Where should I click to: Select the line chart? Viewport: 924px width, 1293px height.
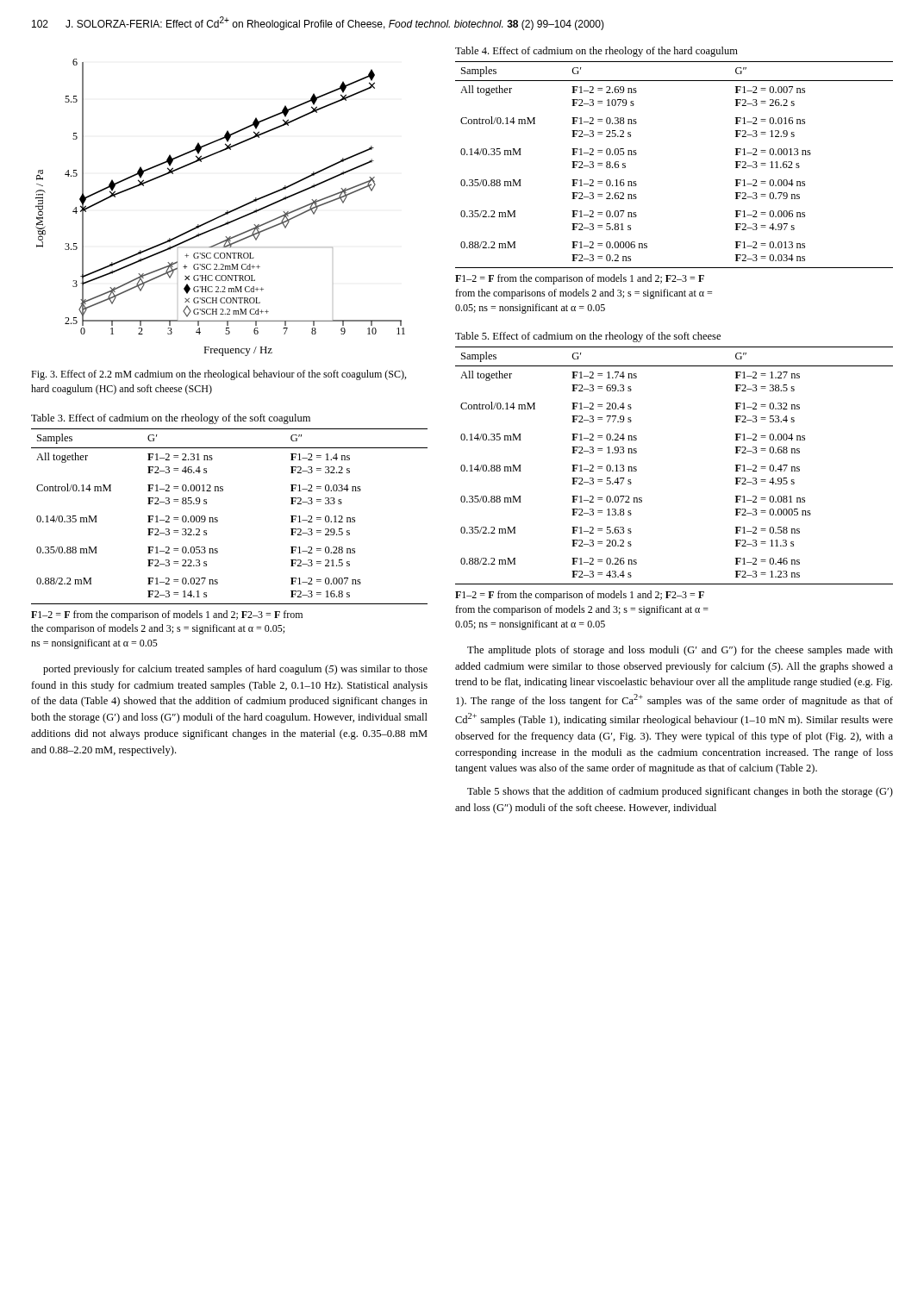pos(226,204)
